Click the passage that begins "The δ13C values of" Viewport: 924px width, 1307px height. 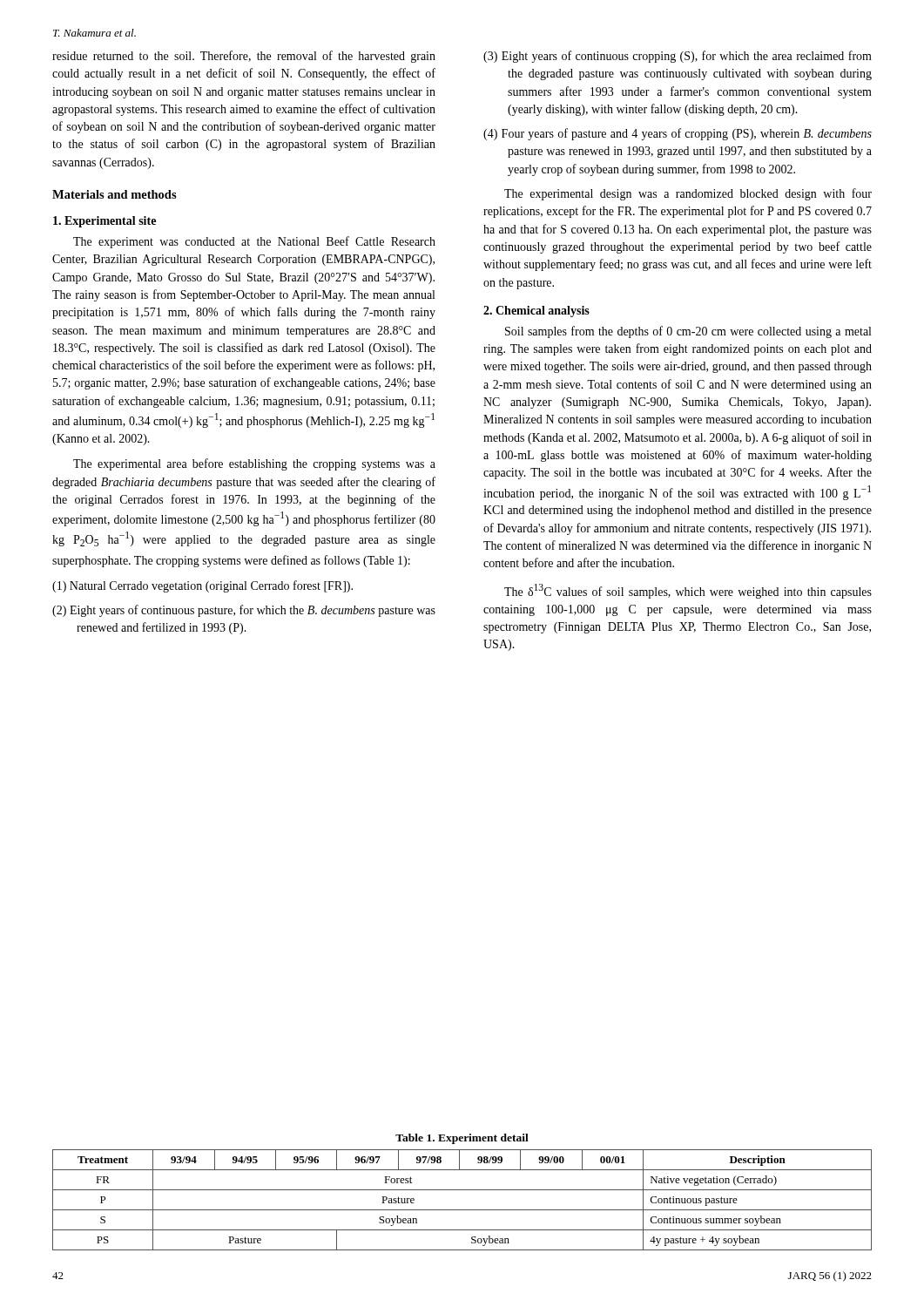678,617
